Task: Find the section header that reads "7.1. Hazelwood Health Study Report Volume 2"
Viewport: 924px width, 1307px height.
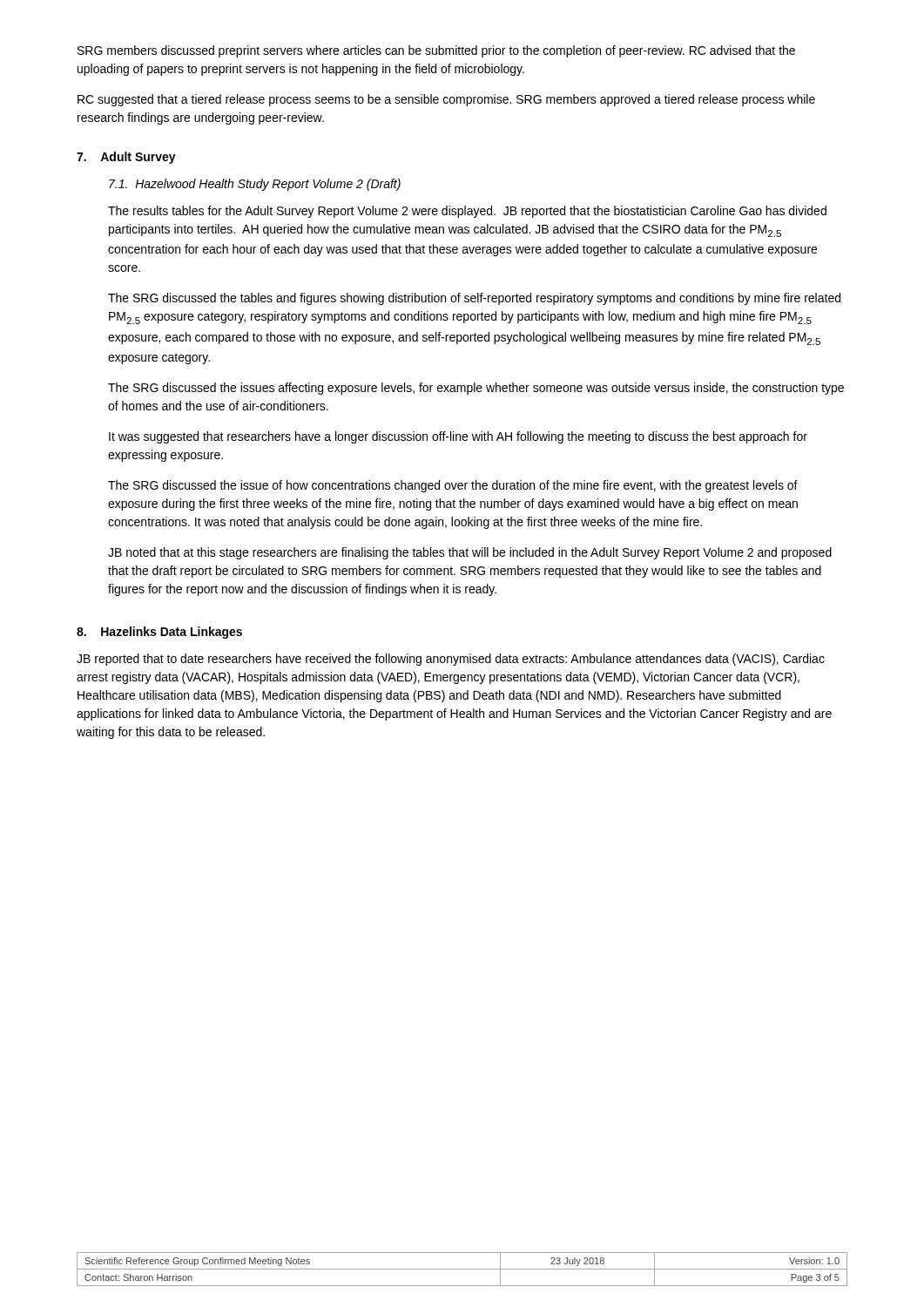Action: tap(255, 184)
